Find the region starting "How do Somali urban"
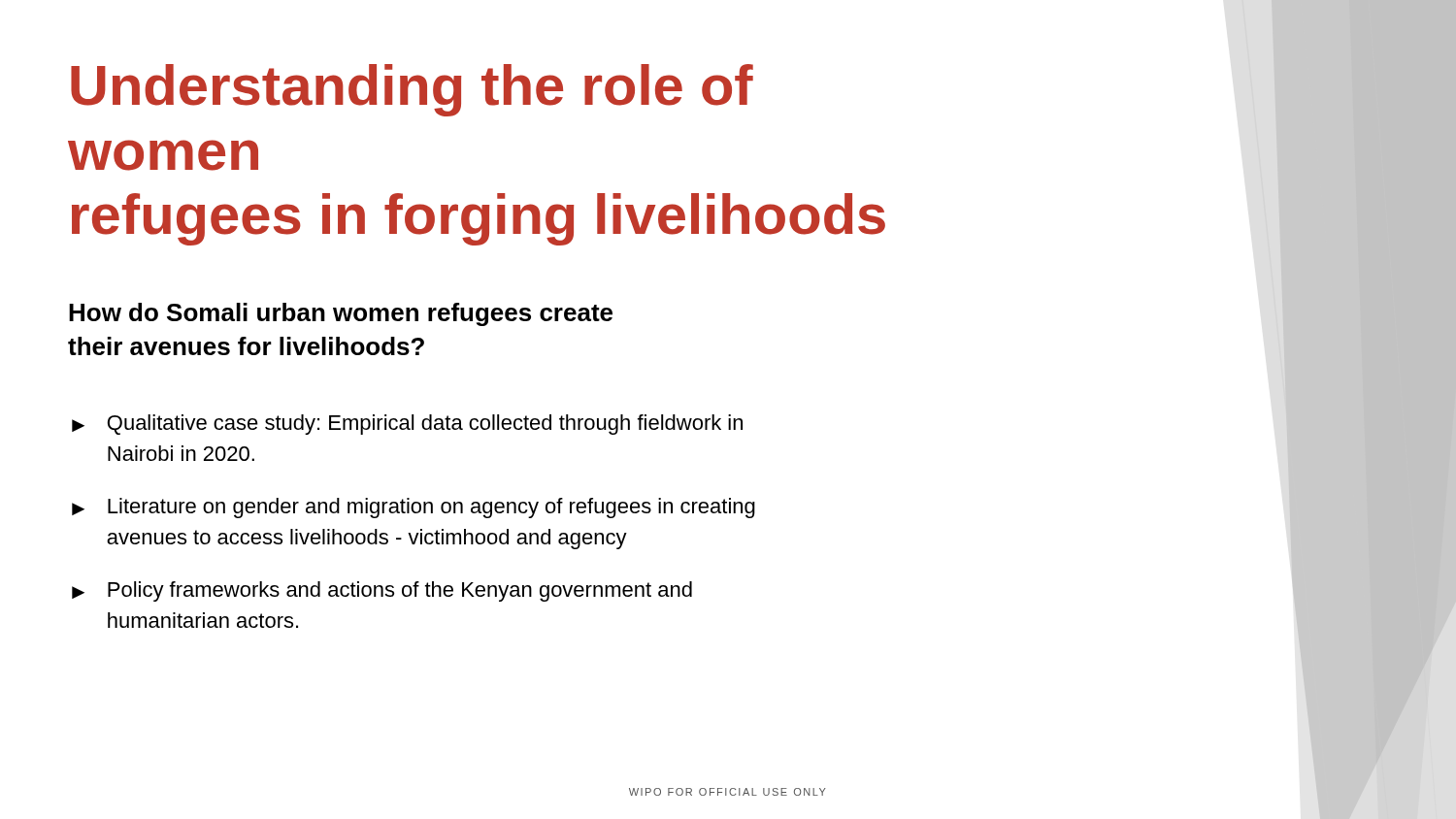This screenshot has width=1456, height=819. (x=341, y=330)
